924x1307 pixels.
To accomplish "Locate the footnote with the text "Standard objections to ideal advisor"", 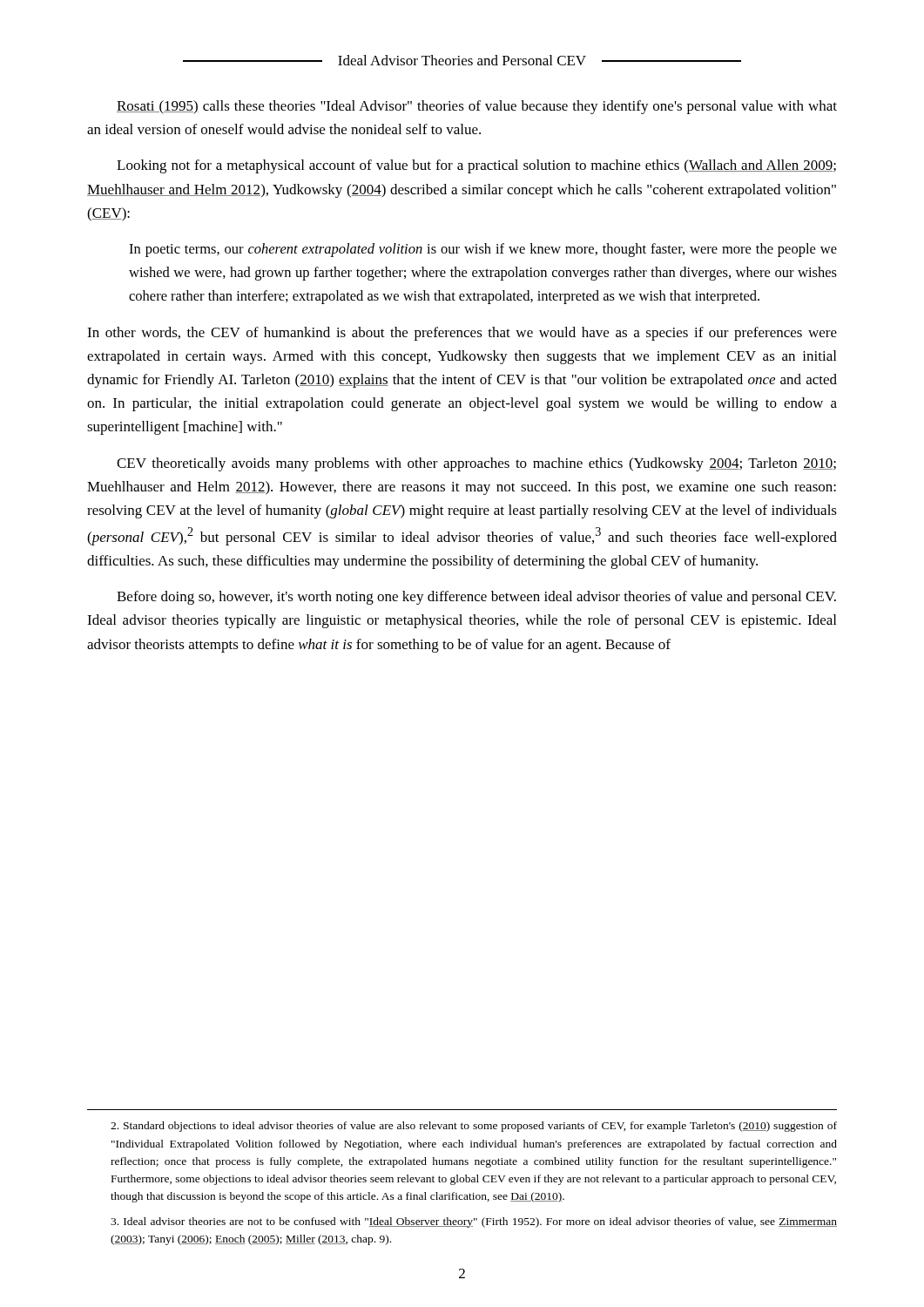I will [x=474, y=1161].
